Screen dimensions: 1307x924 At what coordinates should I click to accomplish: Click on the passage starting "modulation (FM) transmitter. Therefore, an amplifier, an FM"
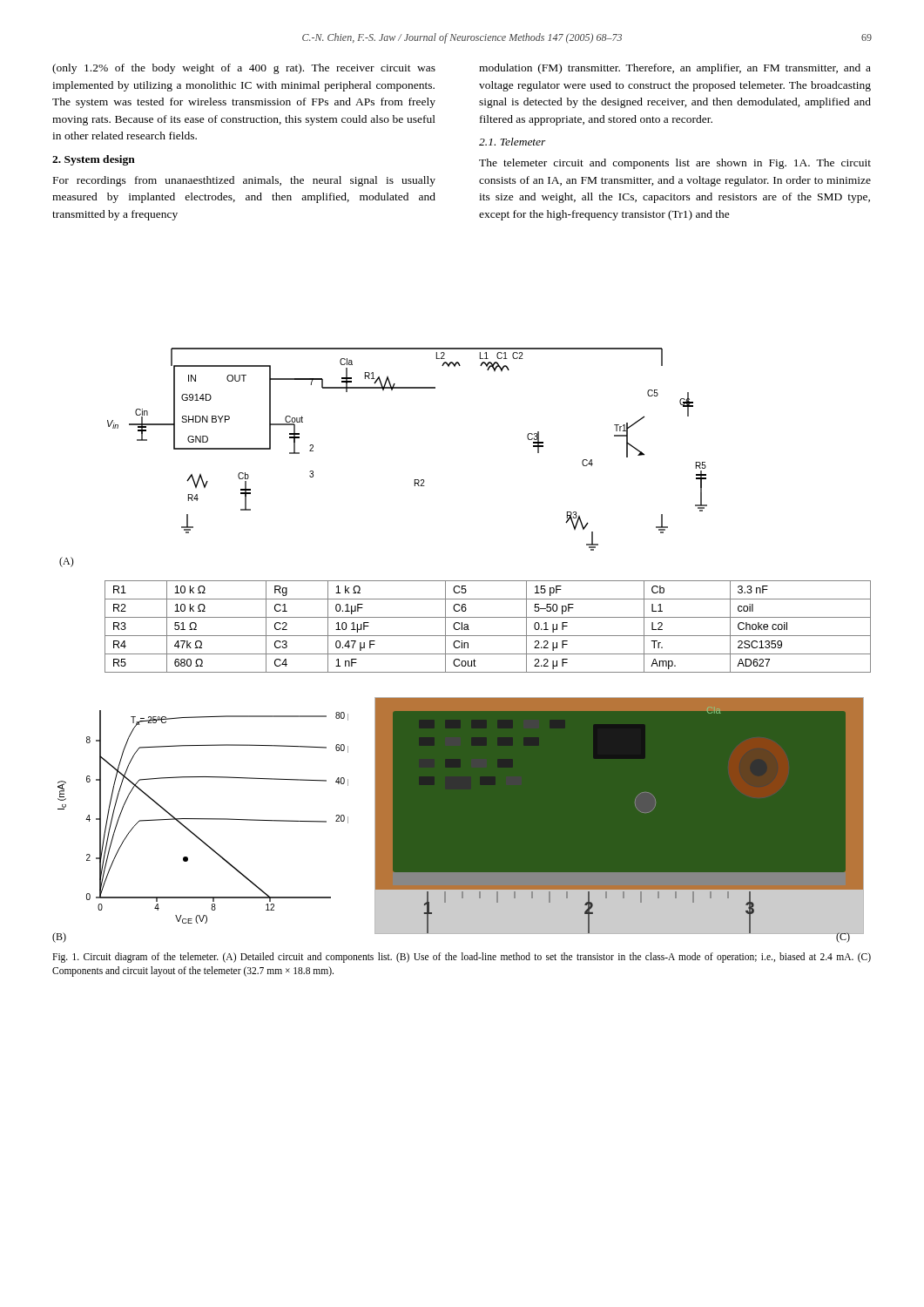point(675,93)
